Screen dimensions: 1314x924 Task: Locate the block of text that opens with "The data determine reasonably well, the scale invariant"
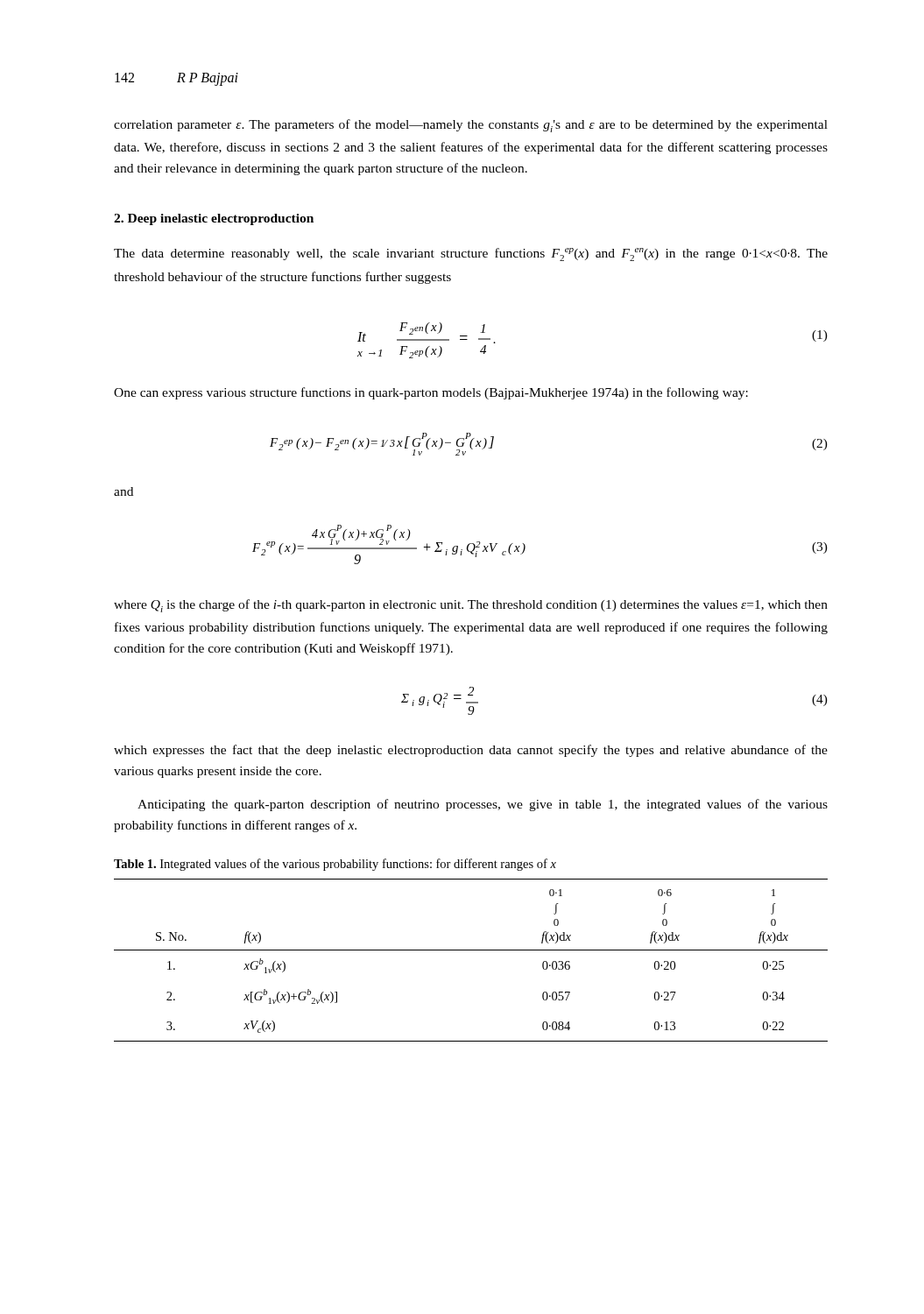(x=471, y=264)
